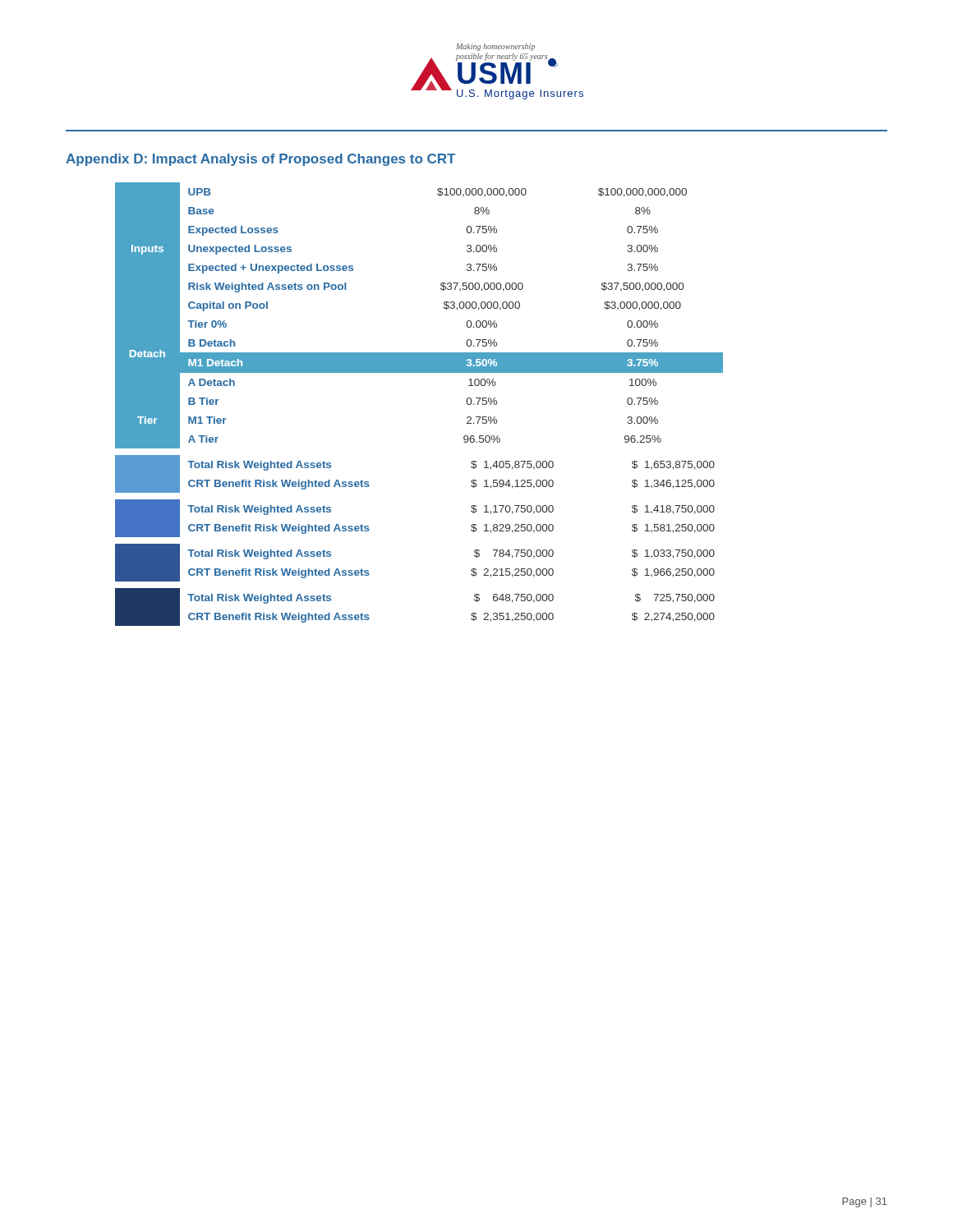Click on the passage starting "Appendix D: Impact"
The image size is (953, 1232).
point(261,159)
